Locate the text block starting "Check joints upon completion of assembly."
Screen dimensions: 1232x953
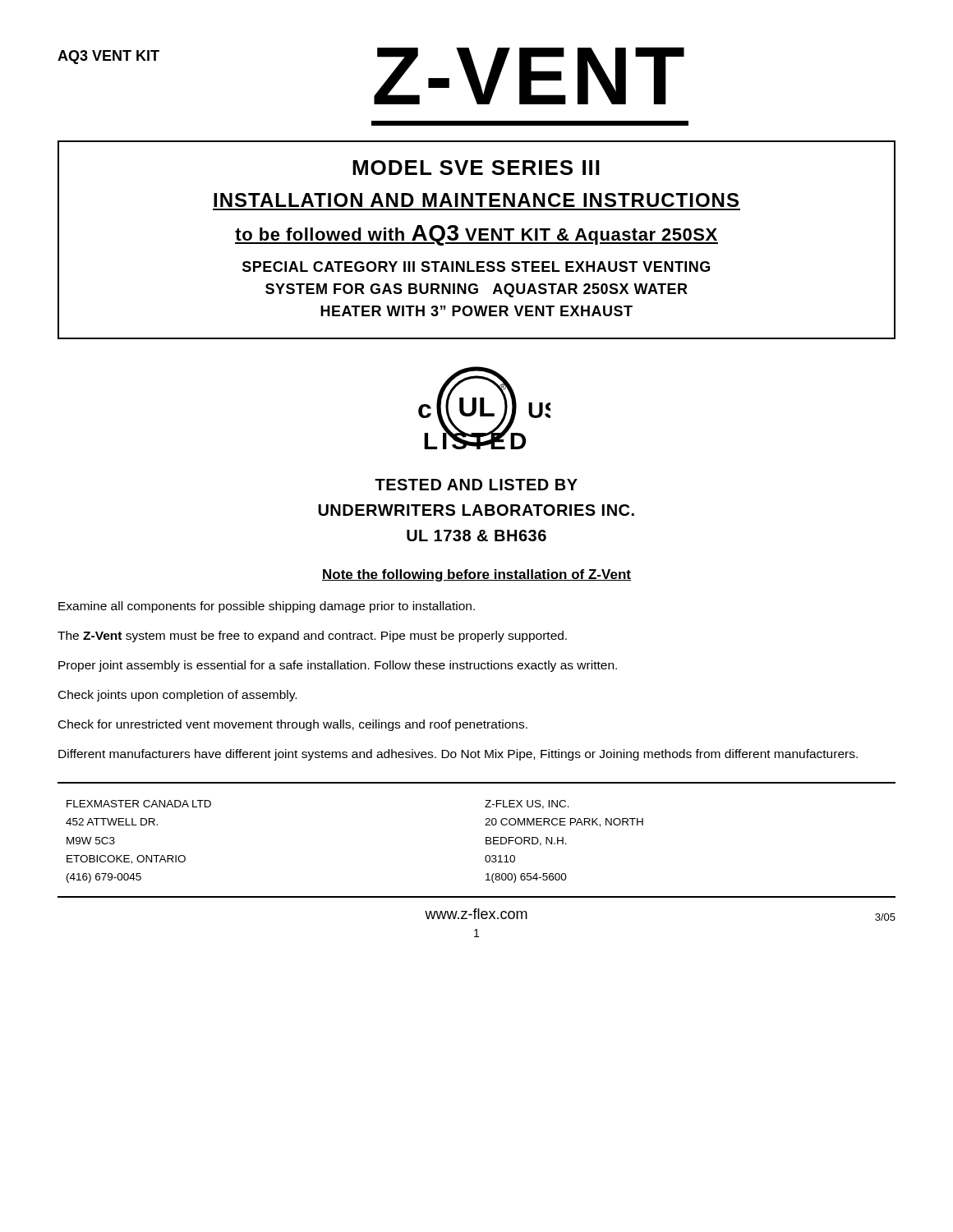[x=178, y=694]
